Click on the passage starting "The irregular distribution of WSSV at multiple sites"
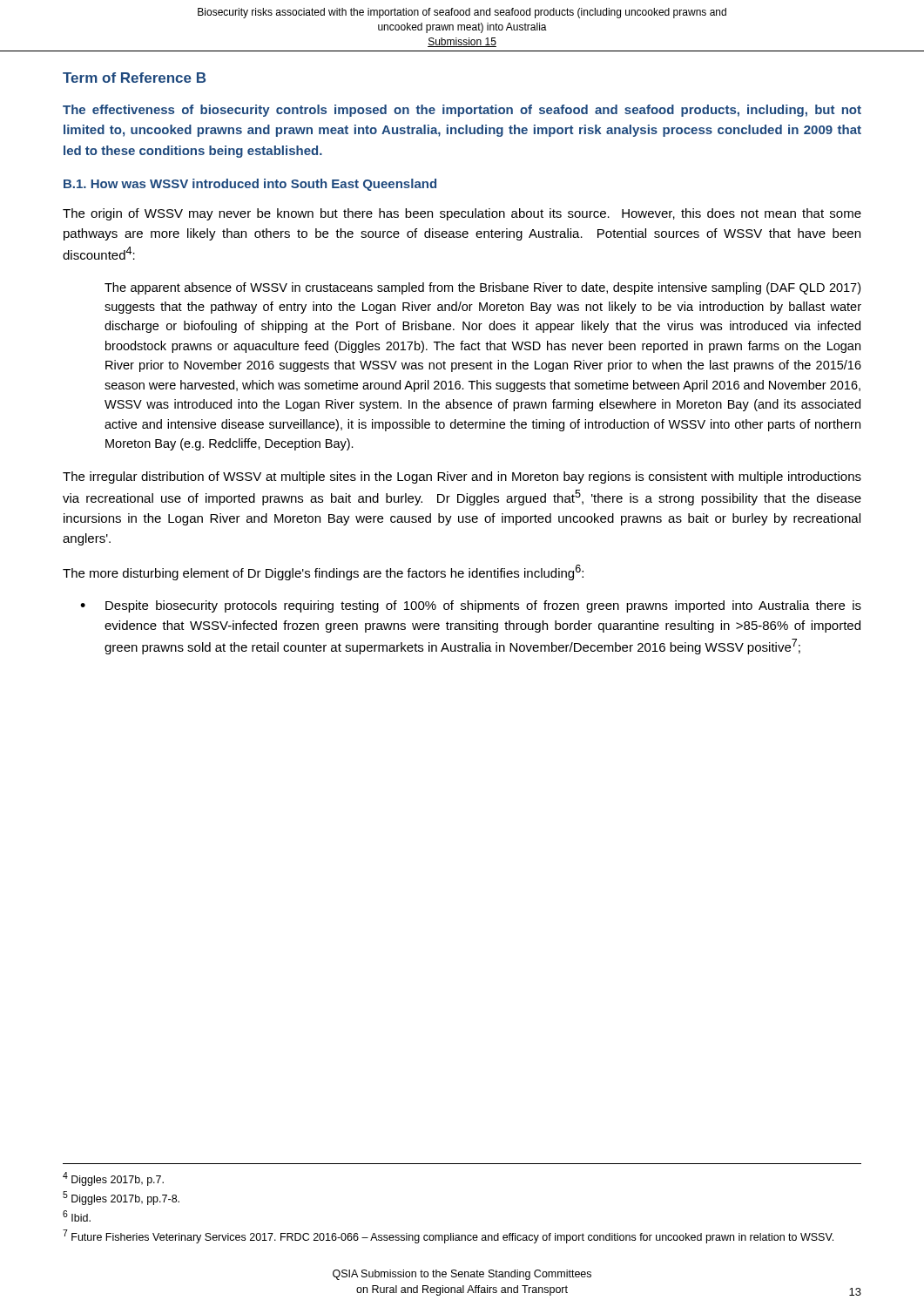The image size is (924, 1307). tap(462, 507)
